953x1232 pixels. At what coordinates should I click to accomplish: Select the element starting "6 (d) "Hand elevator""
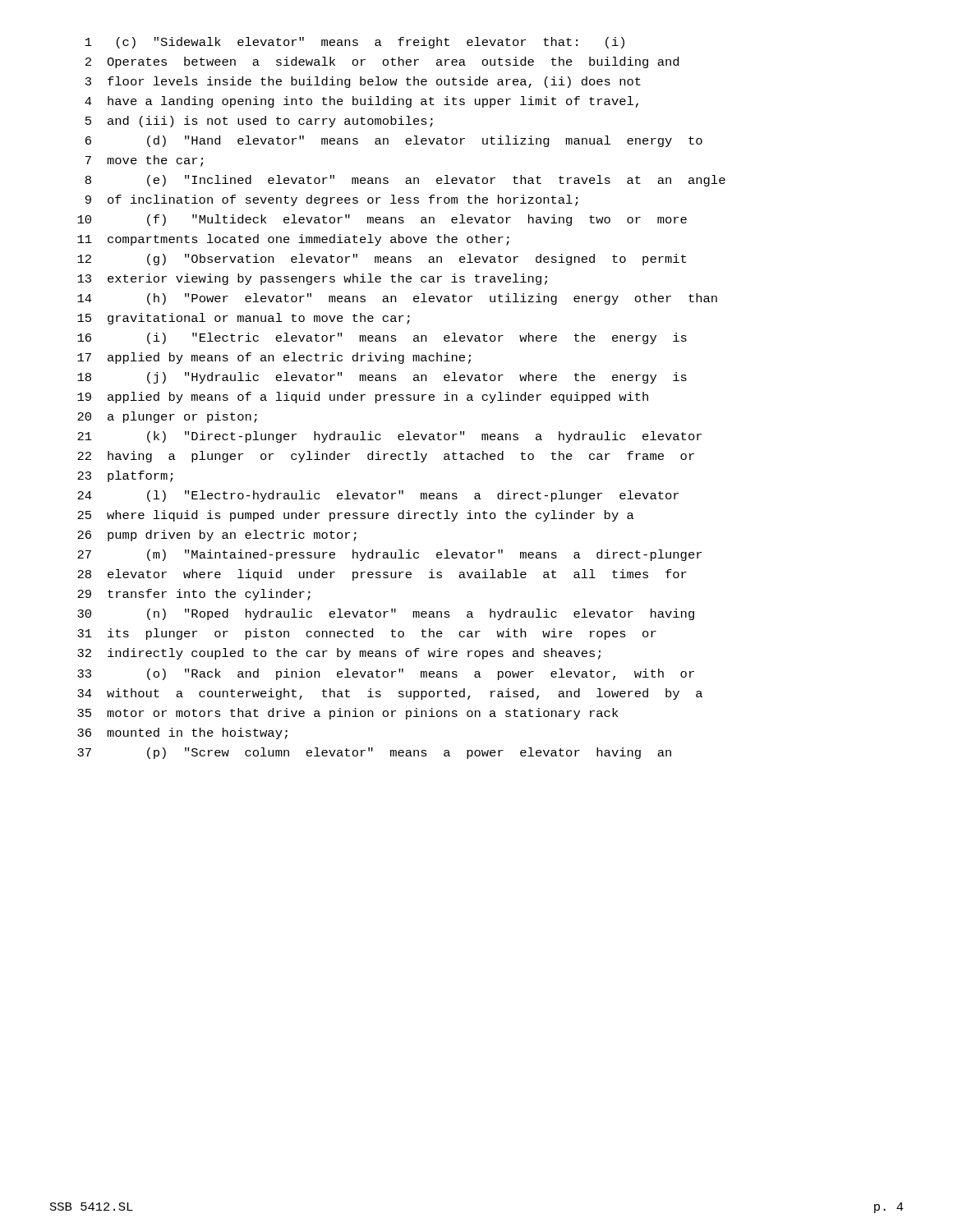(x=476, y=151)
